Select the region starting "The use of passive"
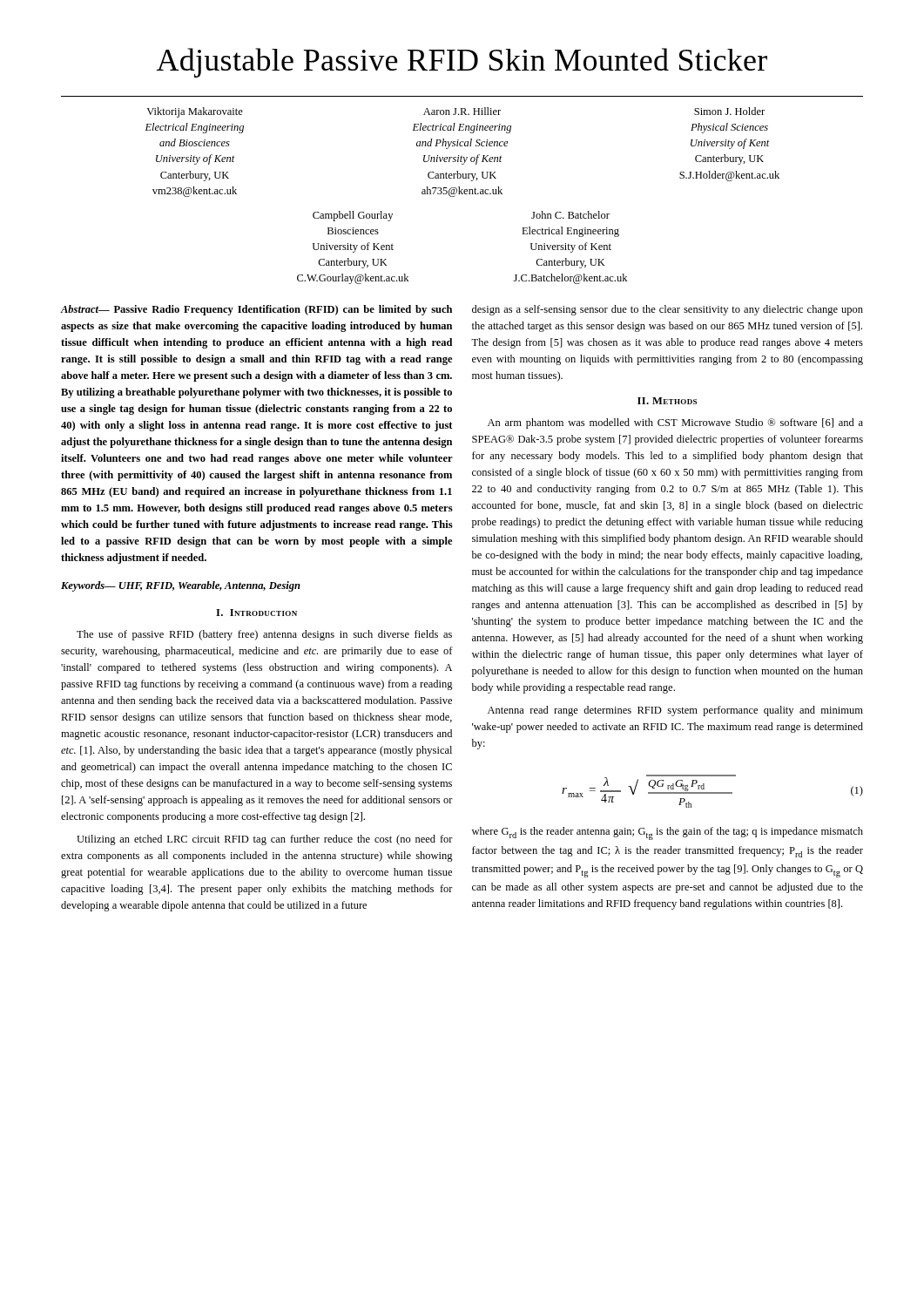The image size is (924, 1307). (257, 726)
